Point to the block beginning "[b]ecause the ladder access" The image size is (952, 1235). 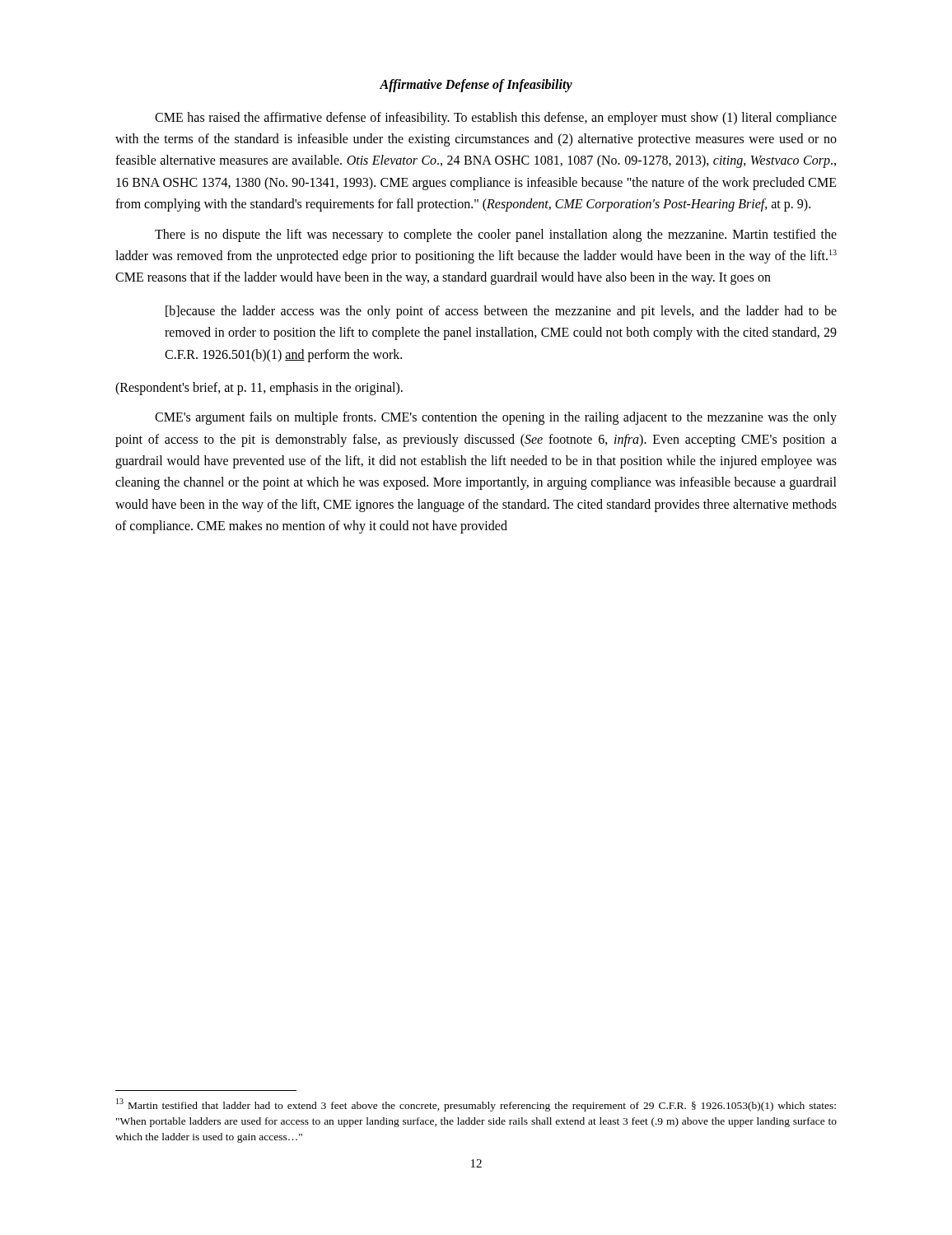(501, 332)
